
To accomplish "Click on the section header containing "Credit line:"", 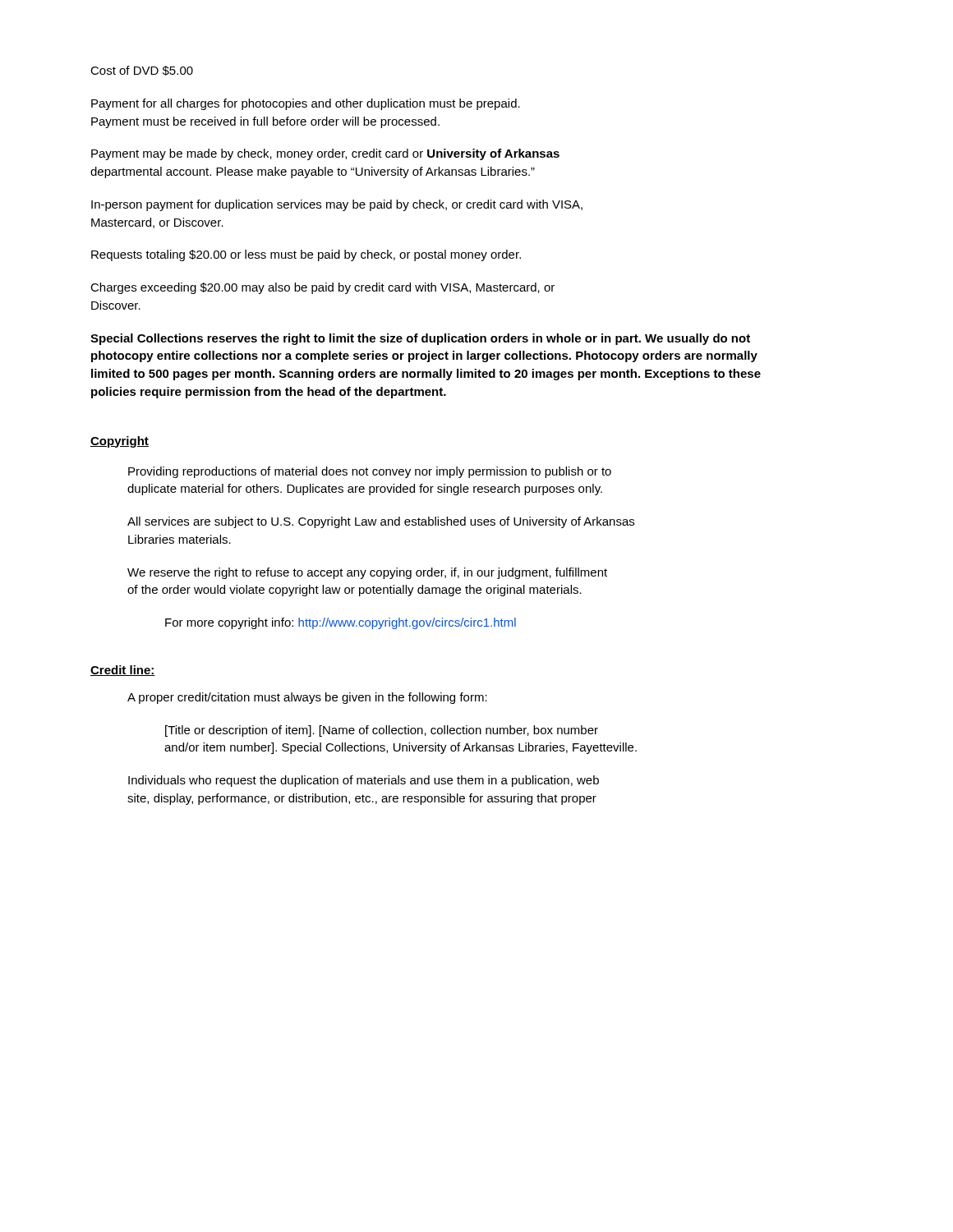I will tap(123, 670).
